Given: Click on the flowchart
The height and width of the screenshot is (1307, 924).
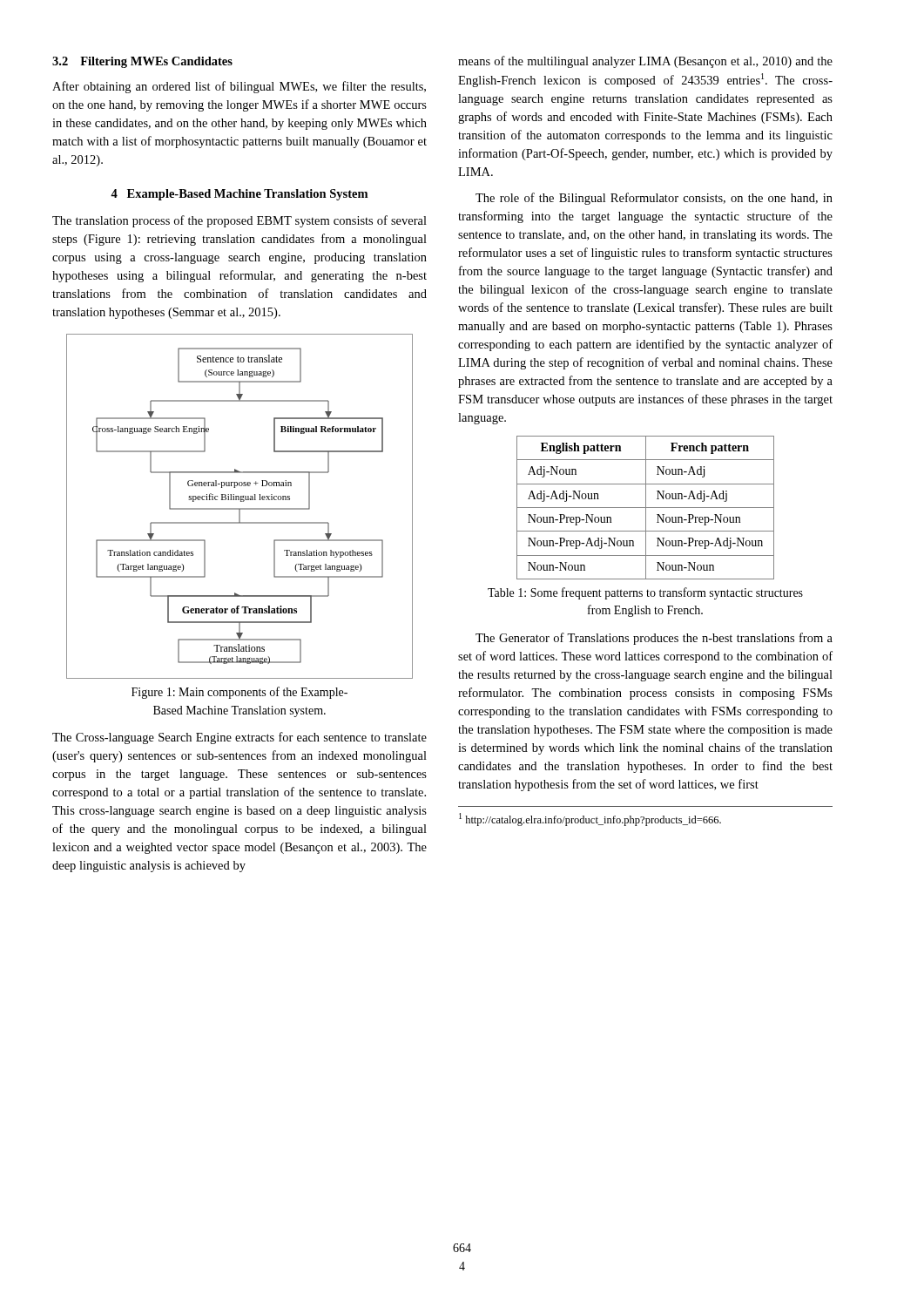Looking at the screenshot, I should tap(240, 506).
